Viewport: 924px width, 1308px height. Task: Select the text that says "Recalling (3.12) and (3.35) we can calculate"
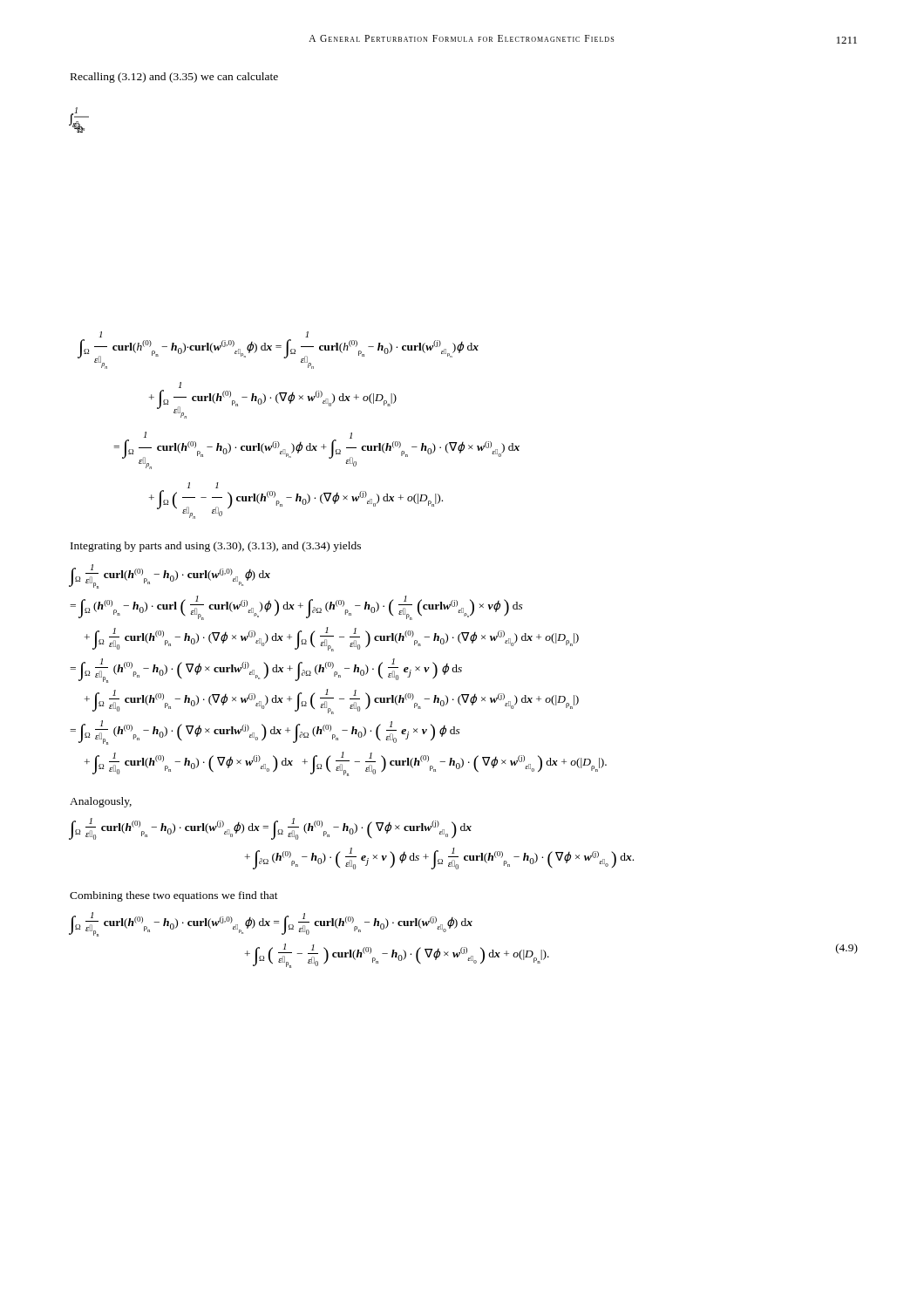174,76
